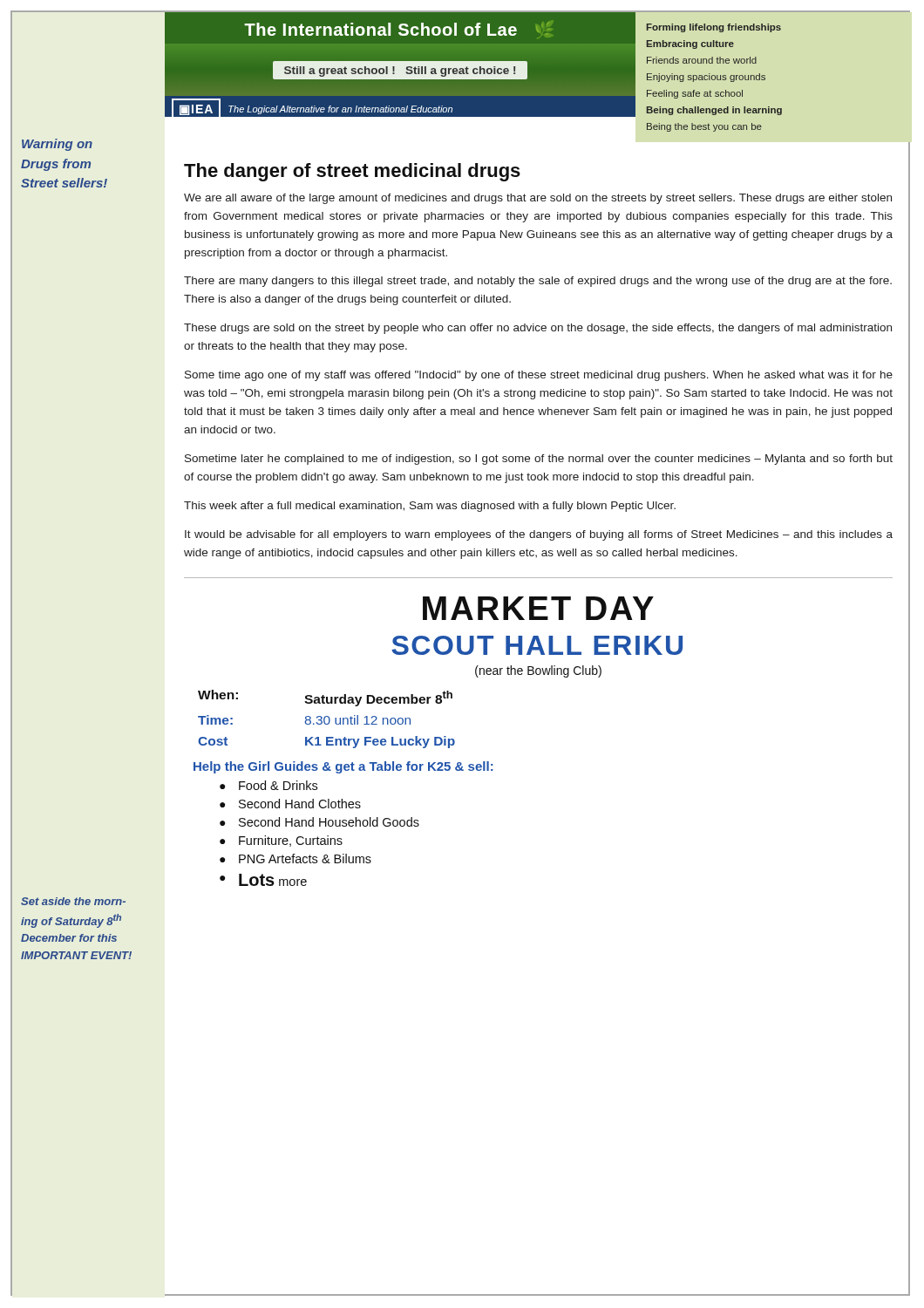Viewport: 924px width, 1308px height.
Task: Click on the text block with the text "Some time ago one of my staff was"
Action: pos(538,402)
